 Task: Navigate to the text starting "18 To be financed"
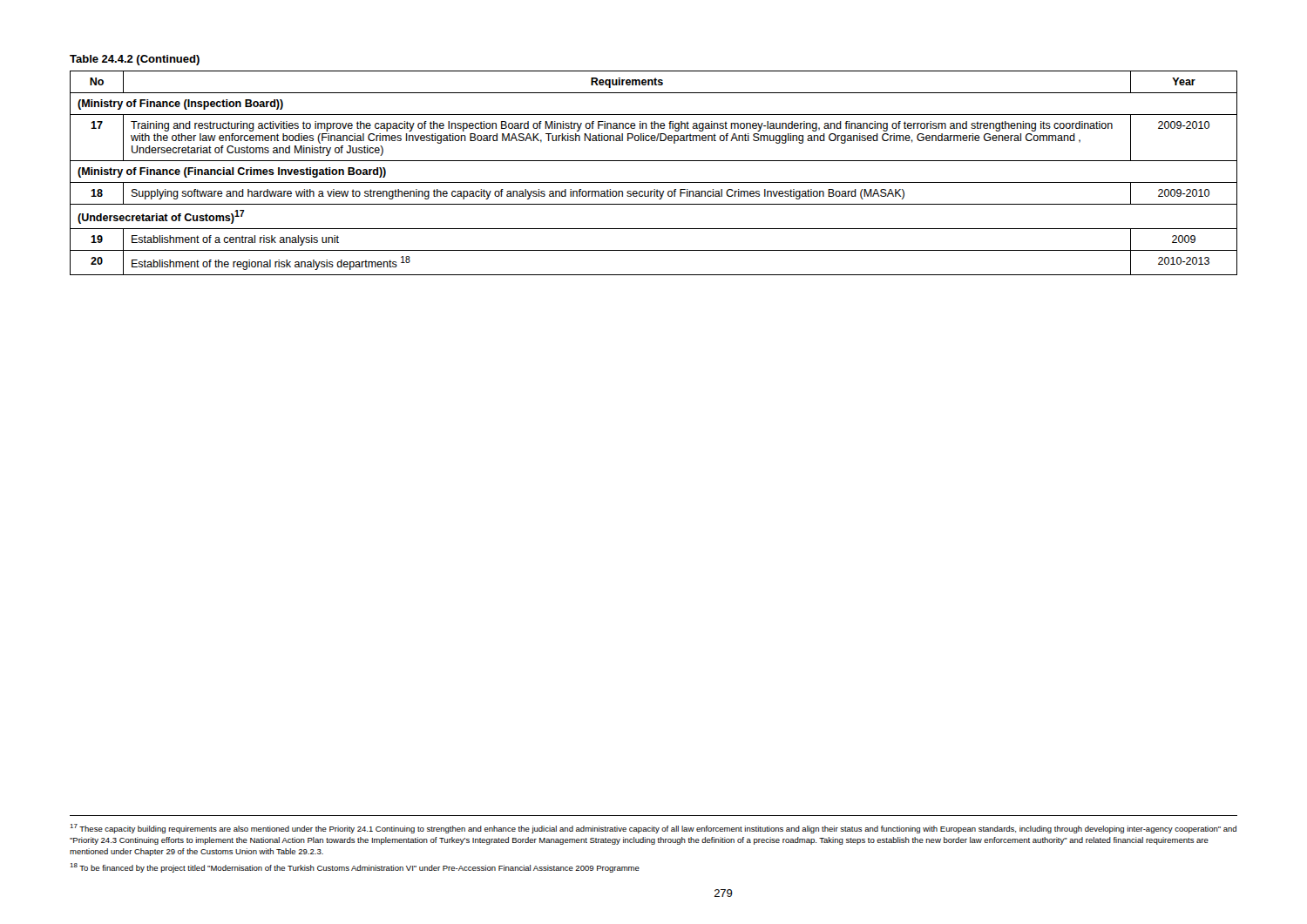(x=355, y=867)
